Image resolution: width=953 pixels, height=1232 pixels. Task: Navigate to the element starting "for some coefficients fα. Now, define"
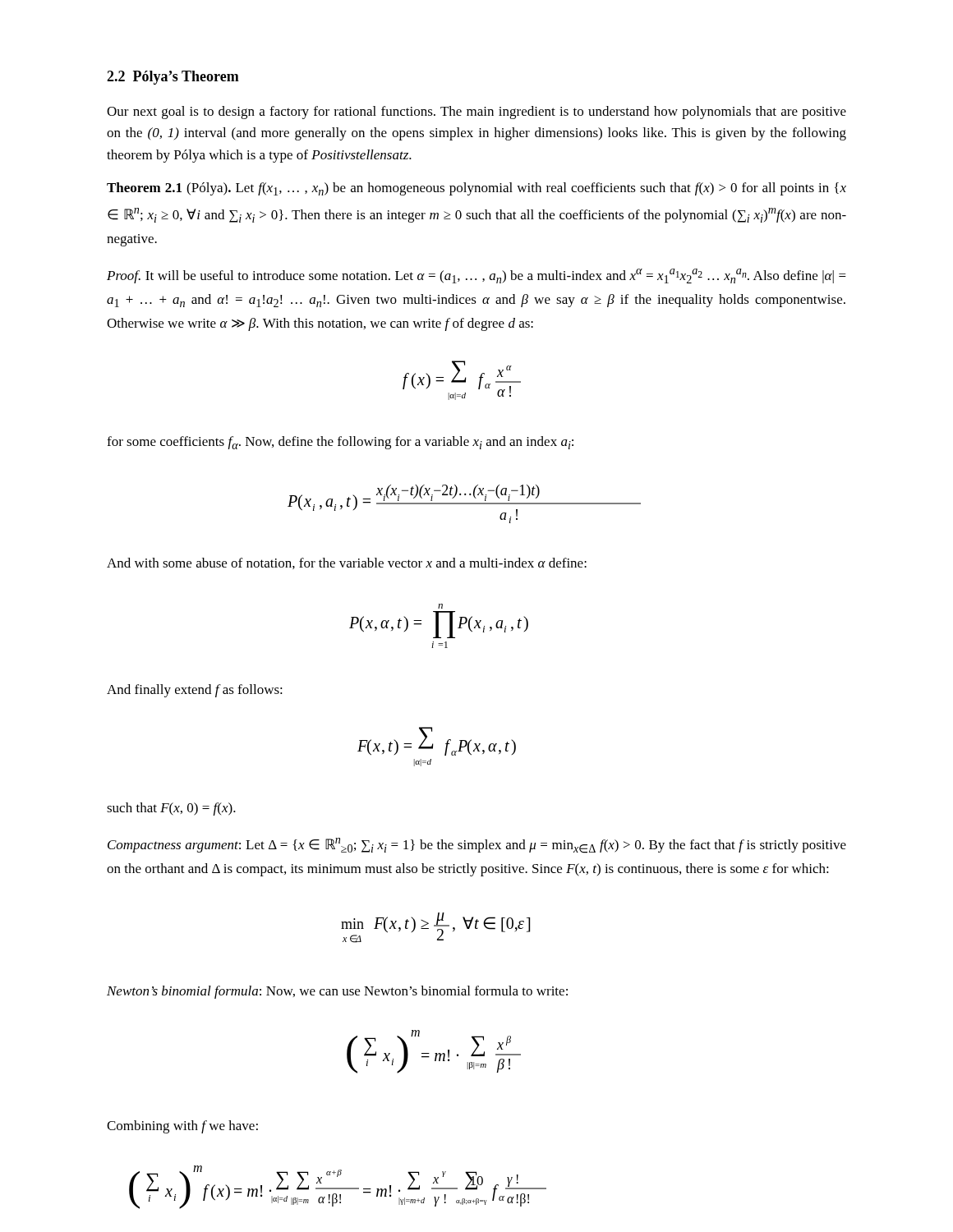click(341, 443)
